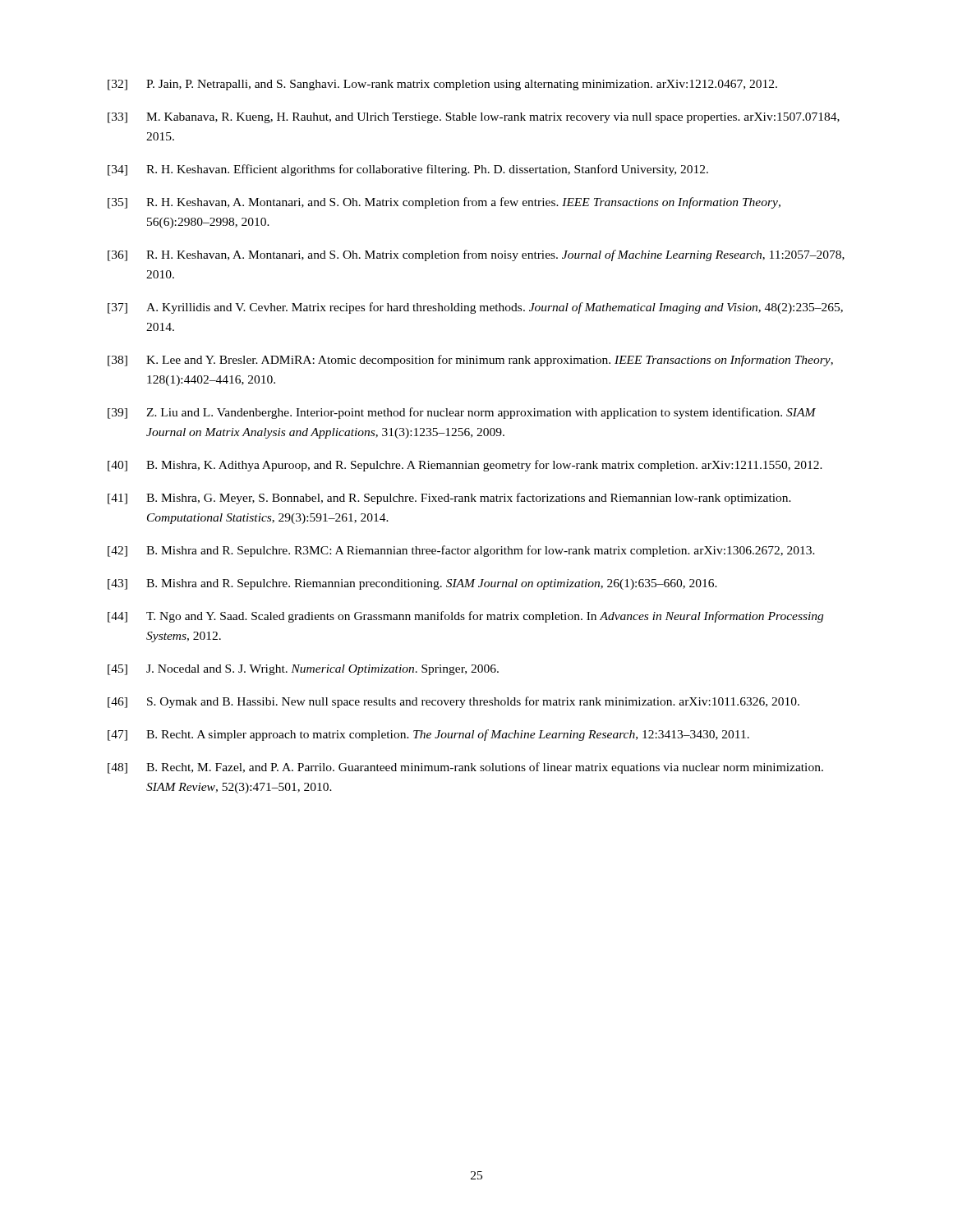Navigate to the text starting "[38] K. Lee"

tap(476, 370)
